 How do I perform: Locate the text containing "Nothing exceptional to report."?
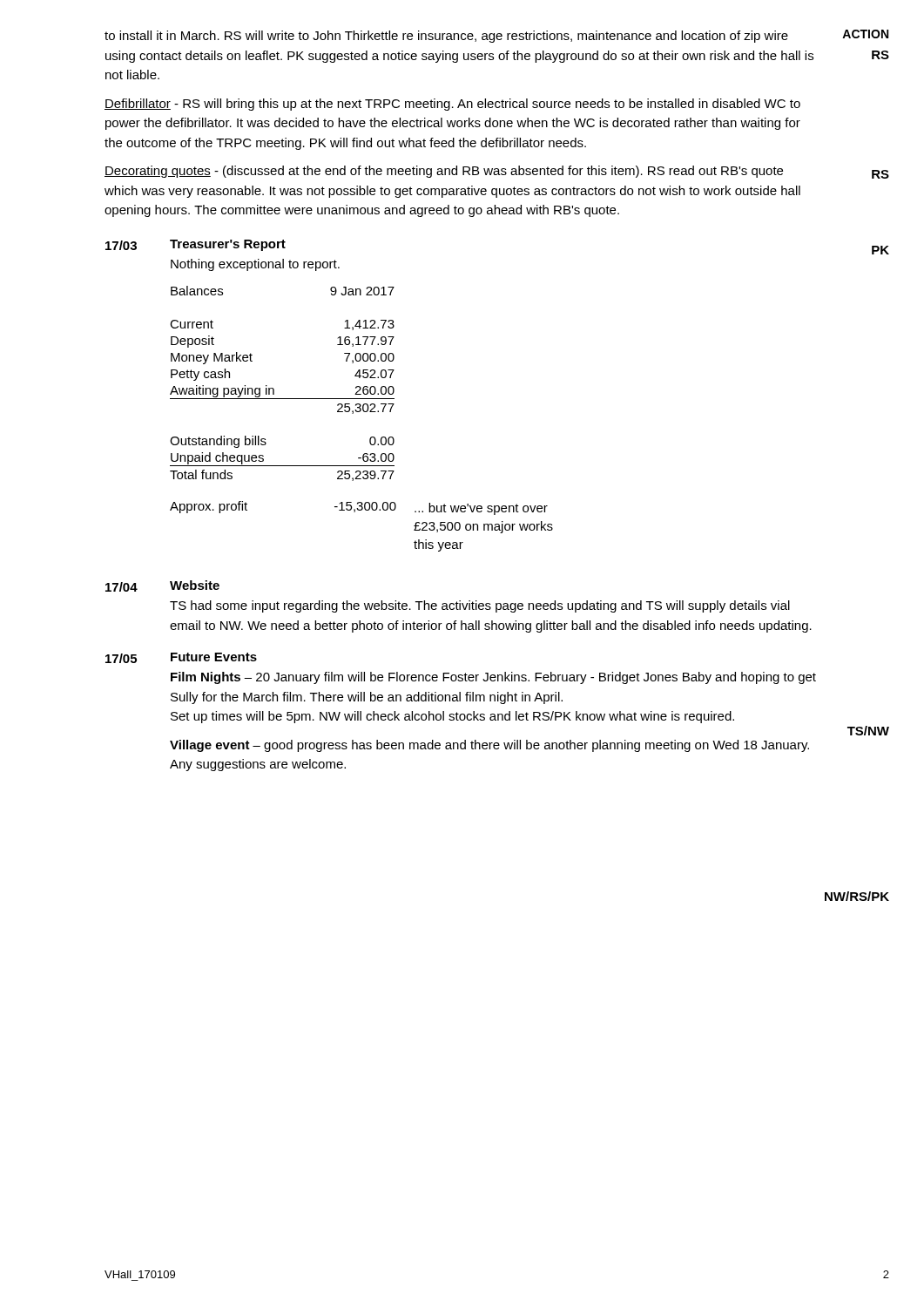[255, 263]
